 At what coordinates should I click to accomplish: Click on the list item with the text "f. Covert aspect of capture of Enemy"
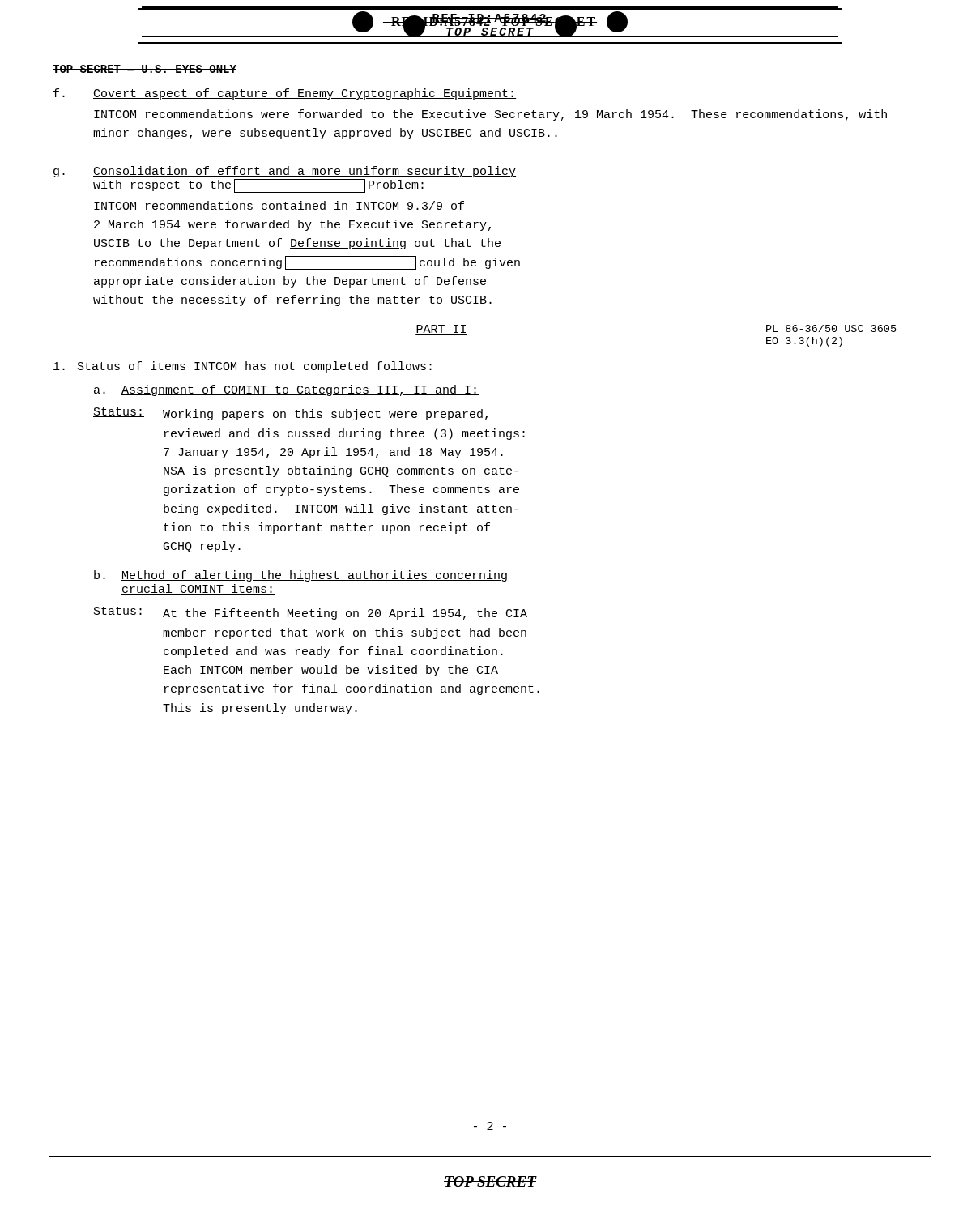(490, 120)
